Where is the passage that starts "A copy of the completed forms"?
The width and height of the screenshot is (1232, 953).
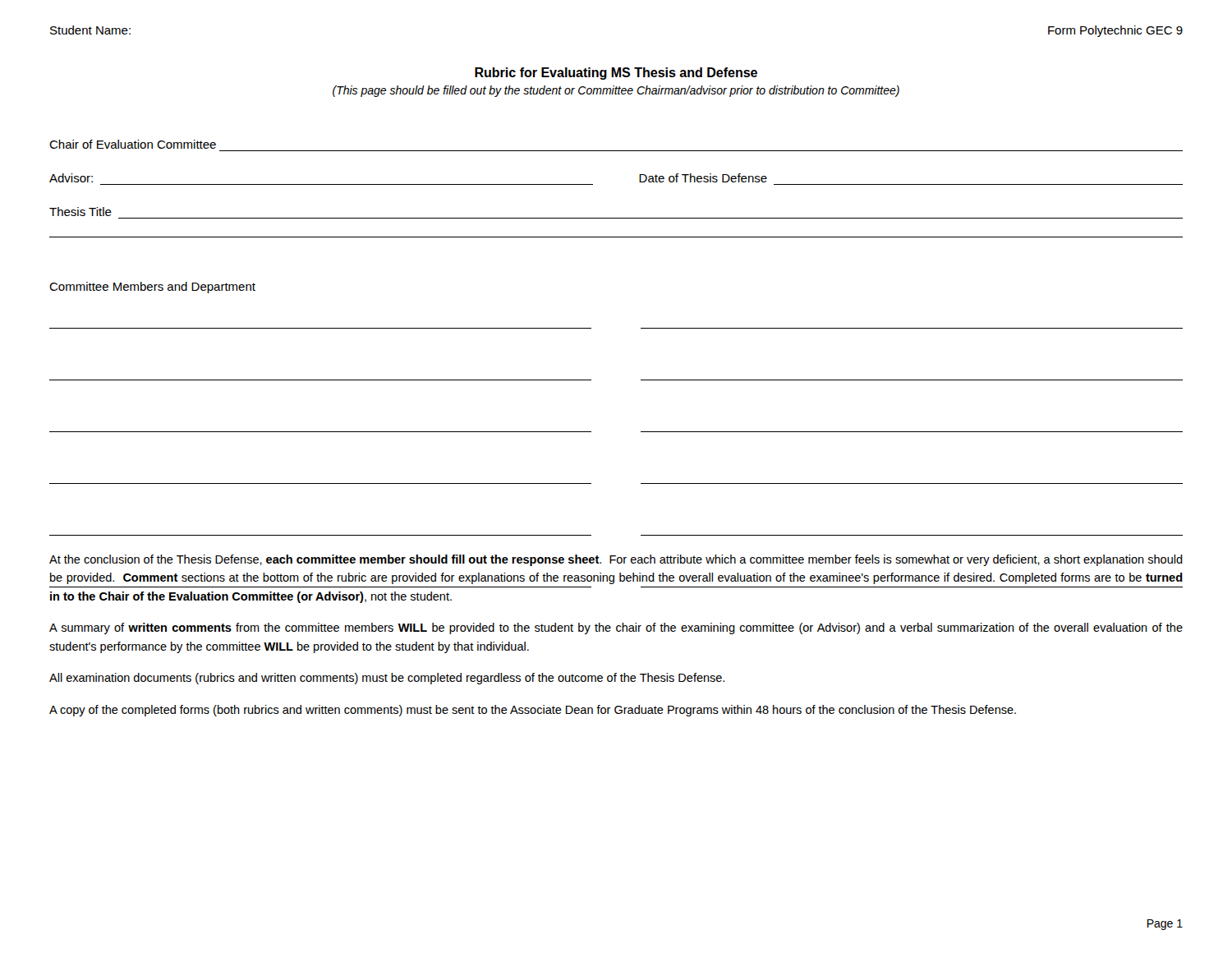(x=533, y=710)
